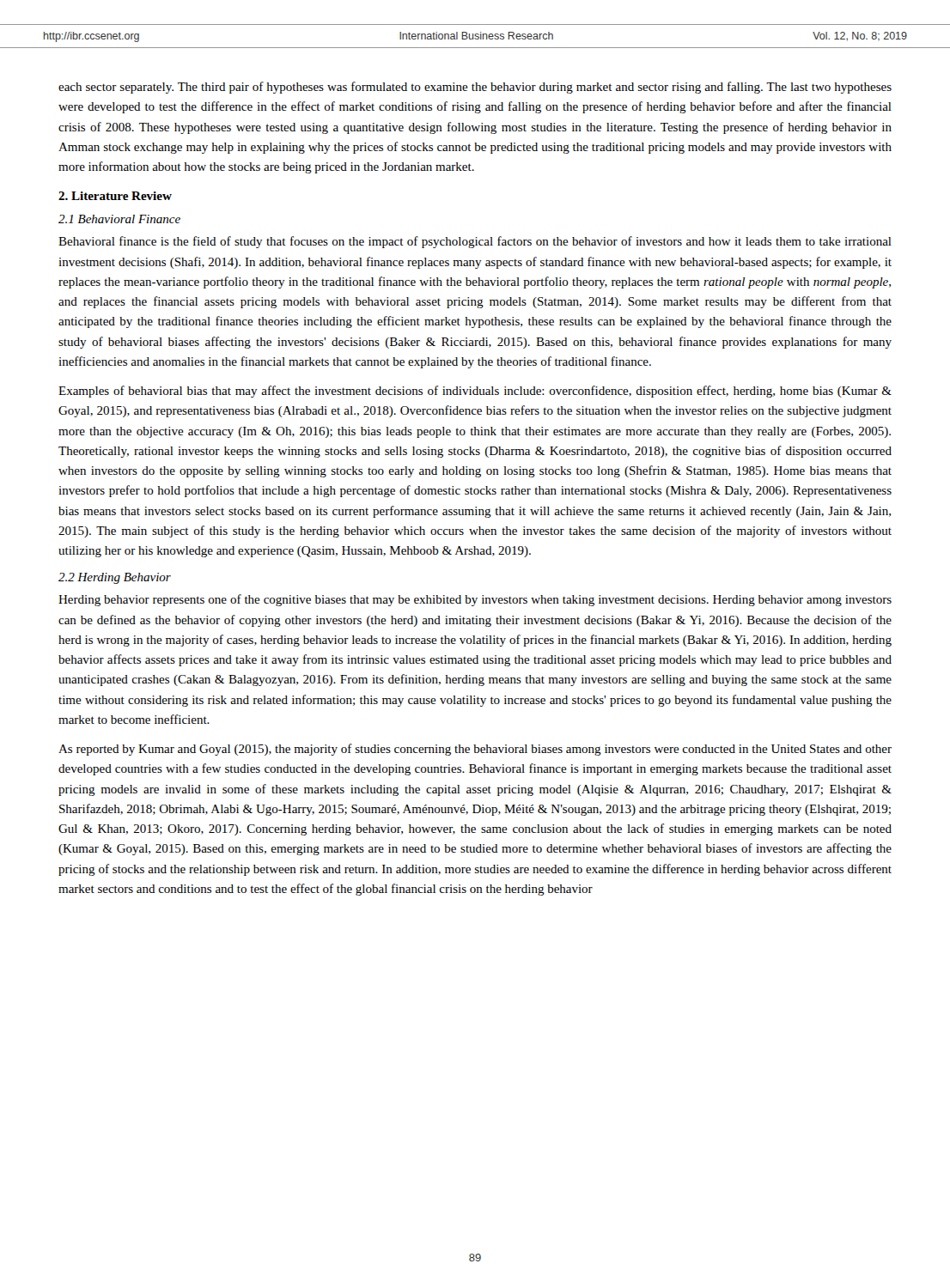Click on the text block that says "each sector separately. The third pair"
The width and height of the screenshot is (950, 1288).
[x=475, y=127]
